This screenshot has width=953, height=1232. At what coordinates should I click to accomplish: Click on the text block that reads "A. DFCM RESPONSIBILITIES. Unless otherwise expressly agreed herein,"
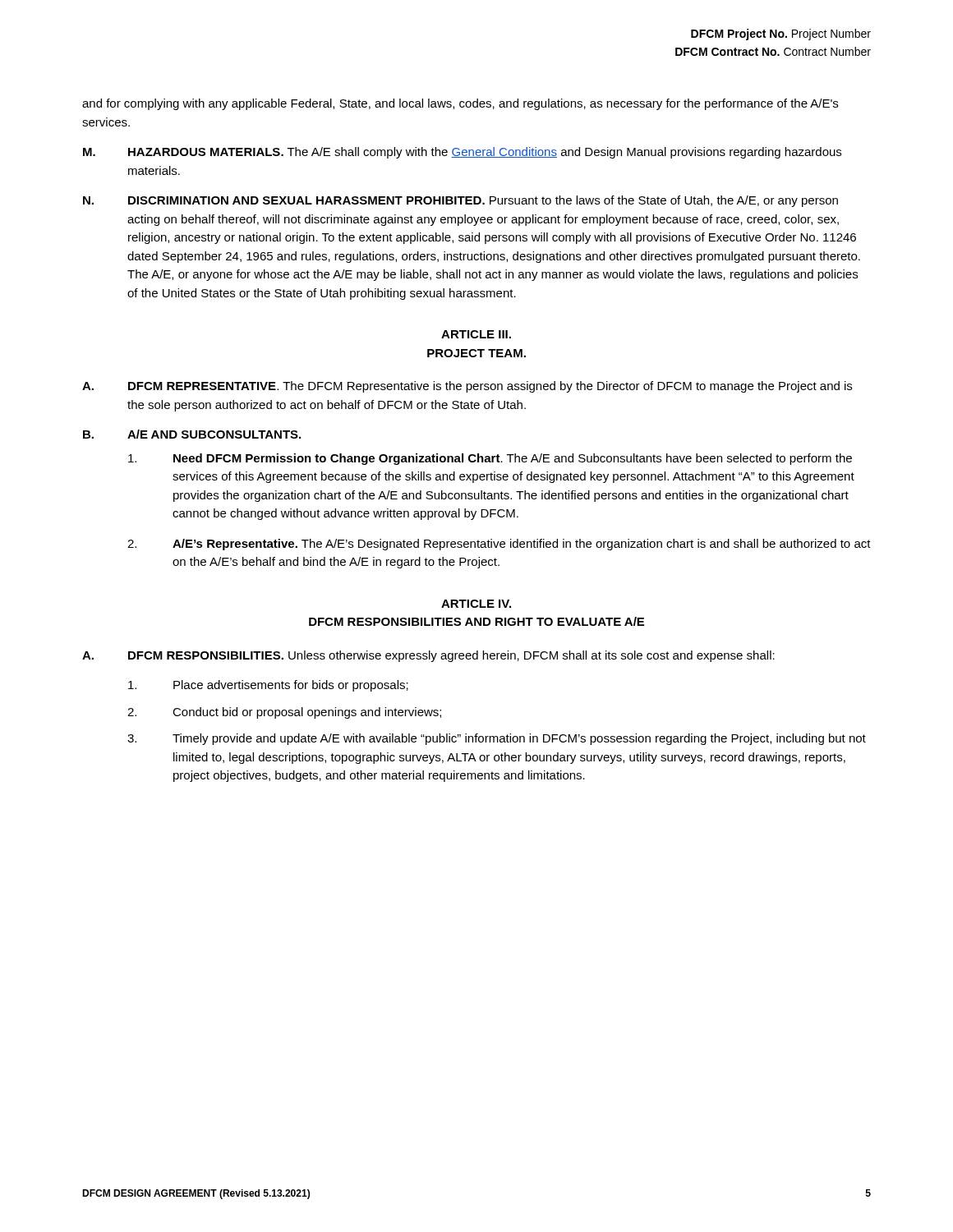tap(476, 655)
